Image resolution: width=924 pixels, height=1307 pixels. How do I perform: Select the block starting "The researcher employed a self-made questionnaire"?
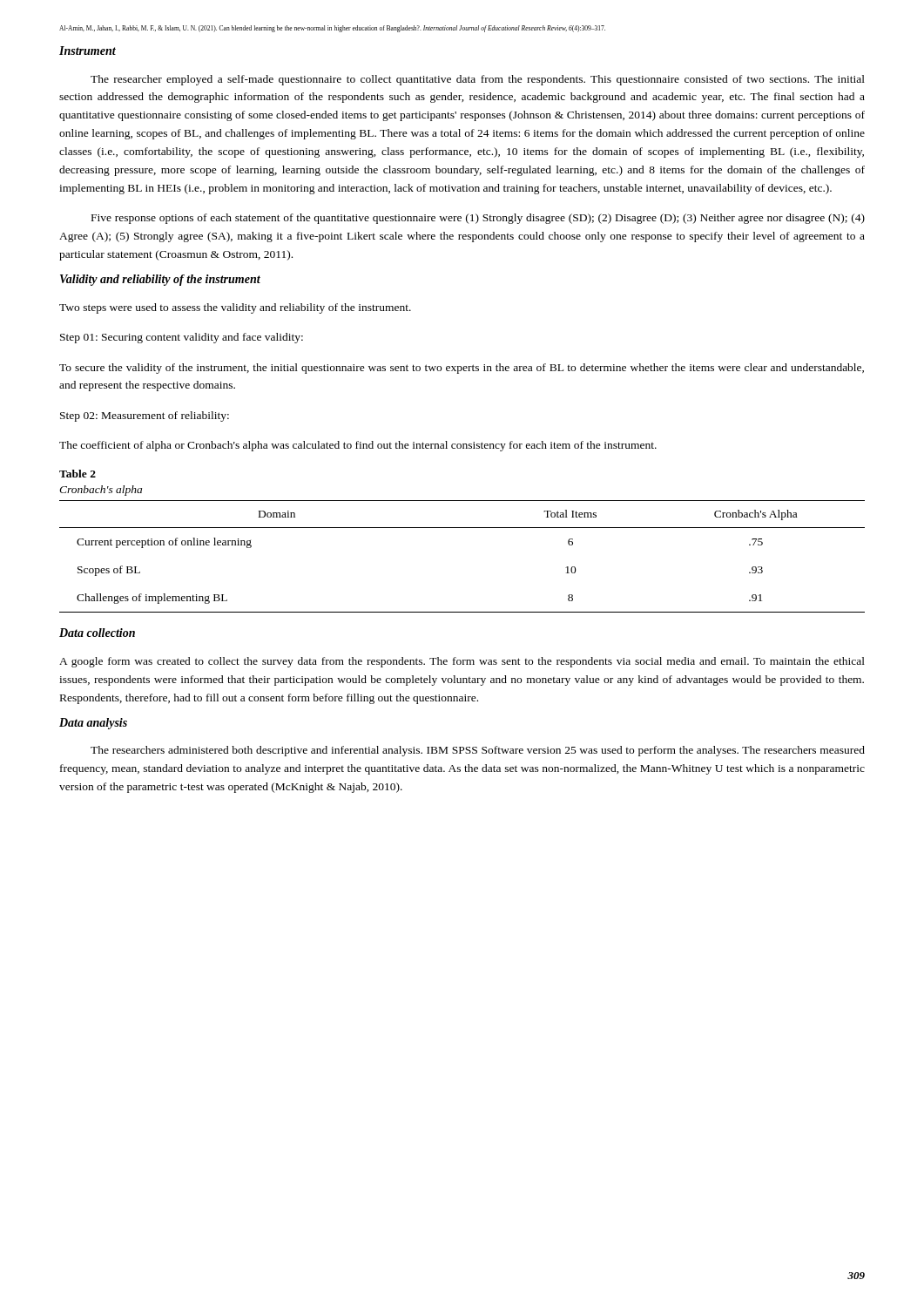tap(462, 134)
